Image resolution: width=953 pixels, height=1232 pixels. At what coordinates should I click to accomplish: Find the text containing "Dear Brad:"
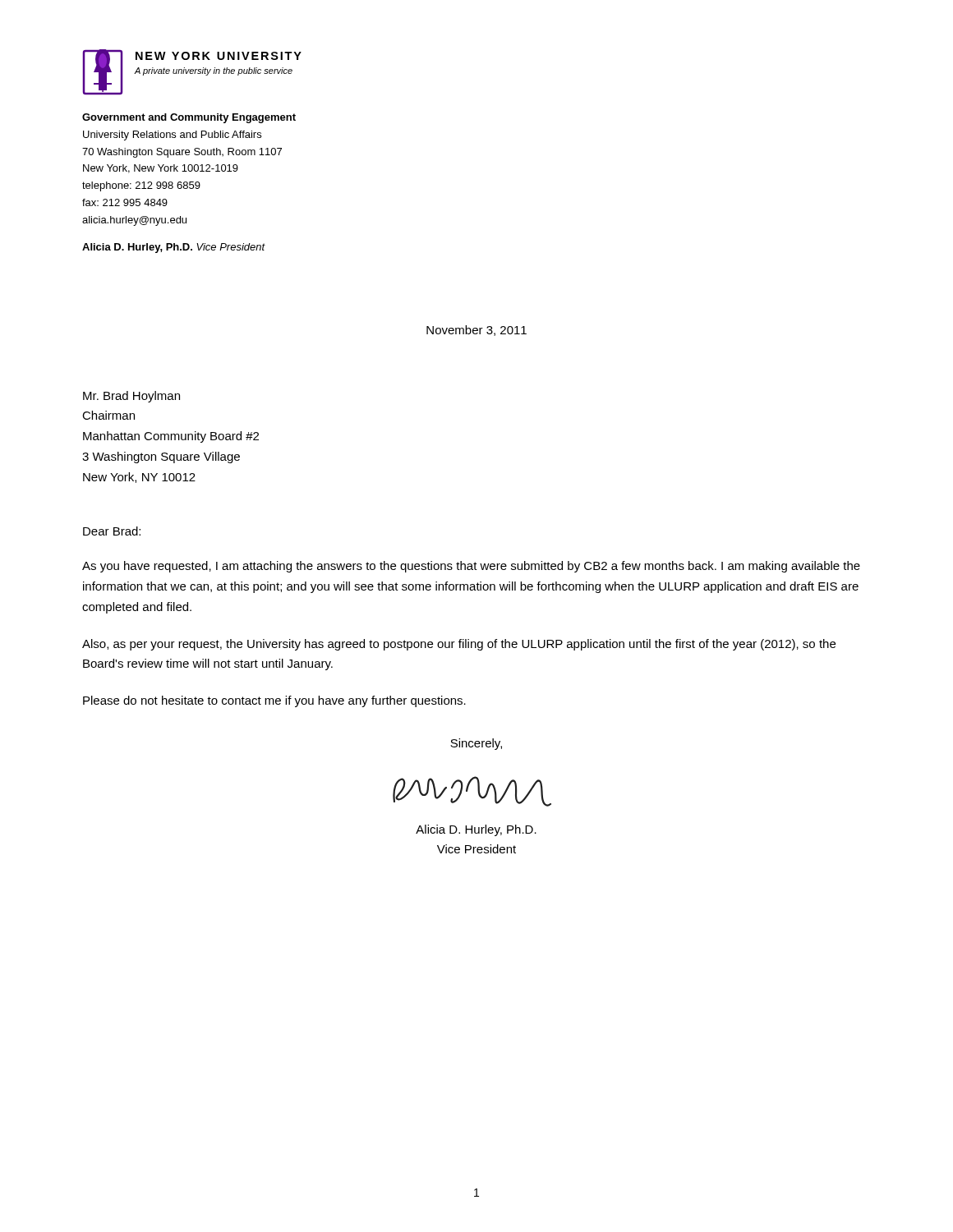tap(112, 531)
